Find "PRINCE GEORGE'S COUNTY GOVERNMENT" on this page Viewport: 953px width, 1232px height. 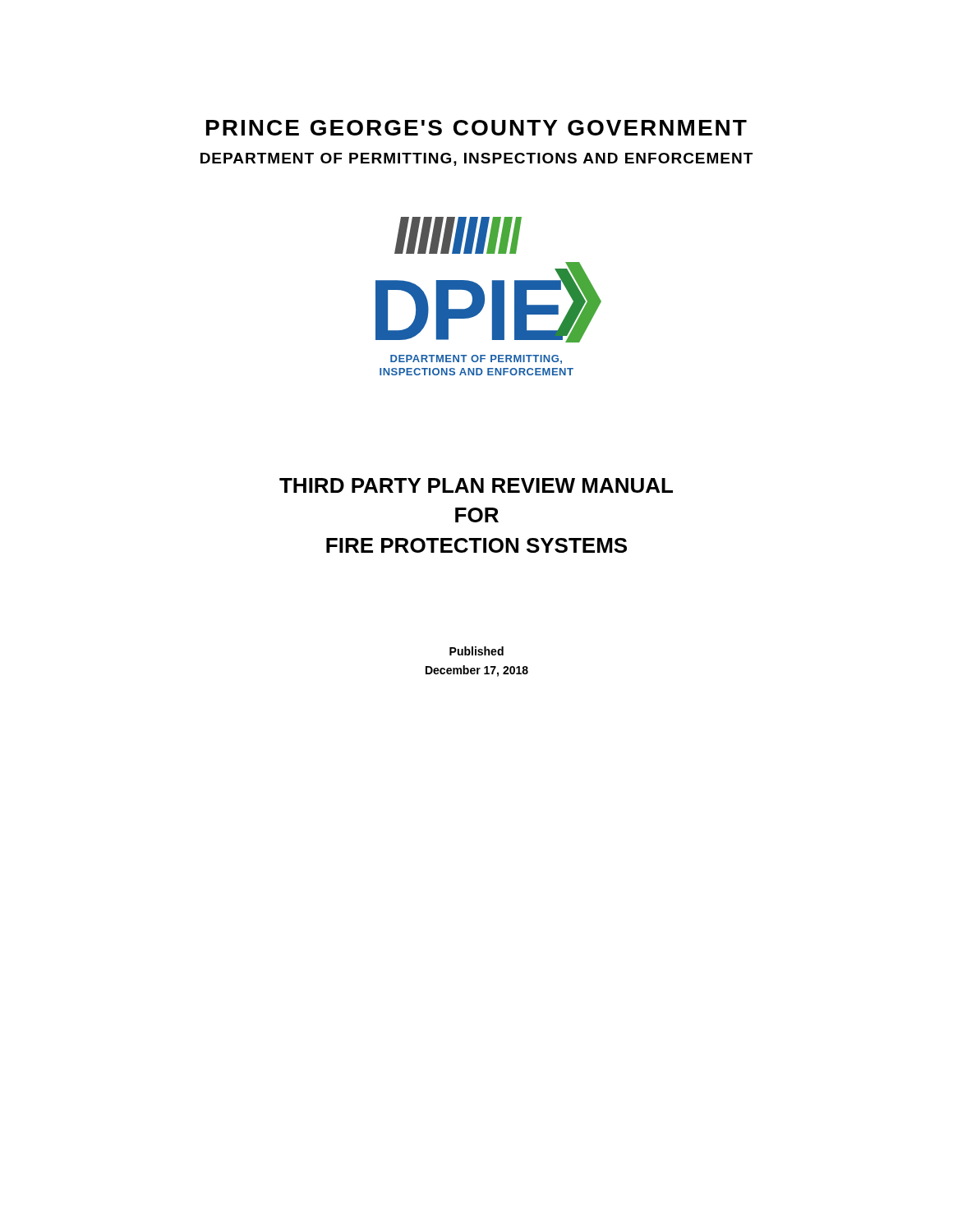coord(476,128)
